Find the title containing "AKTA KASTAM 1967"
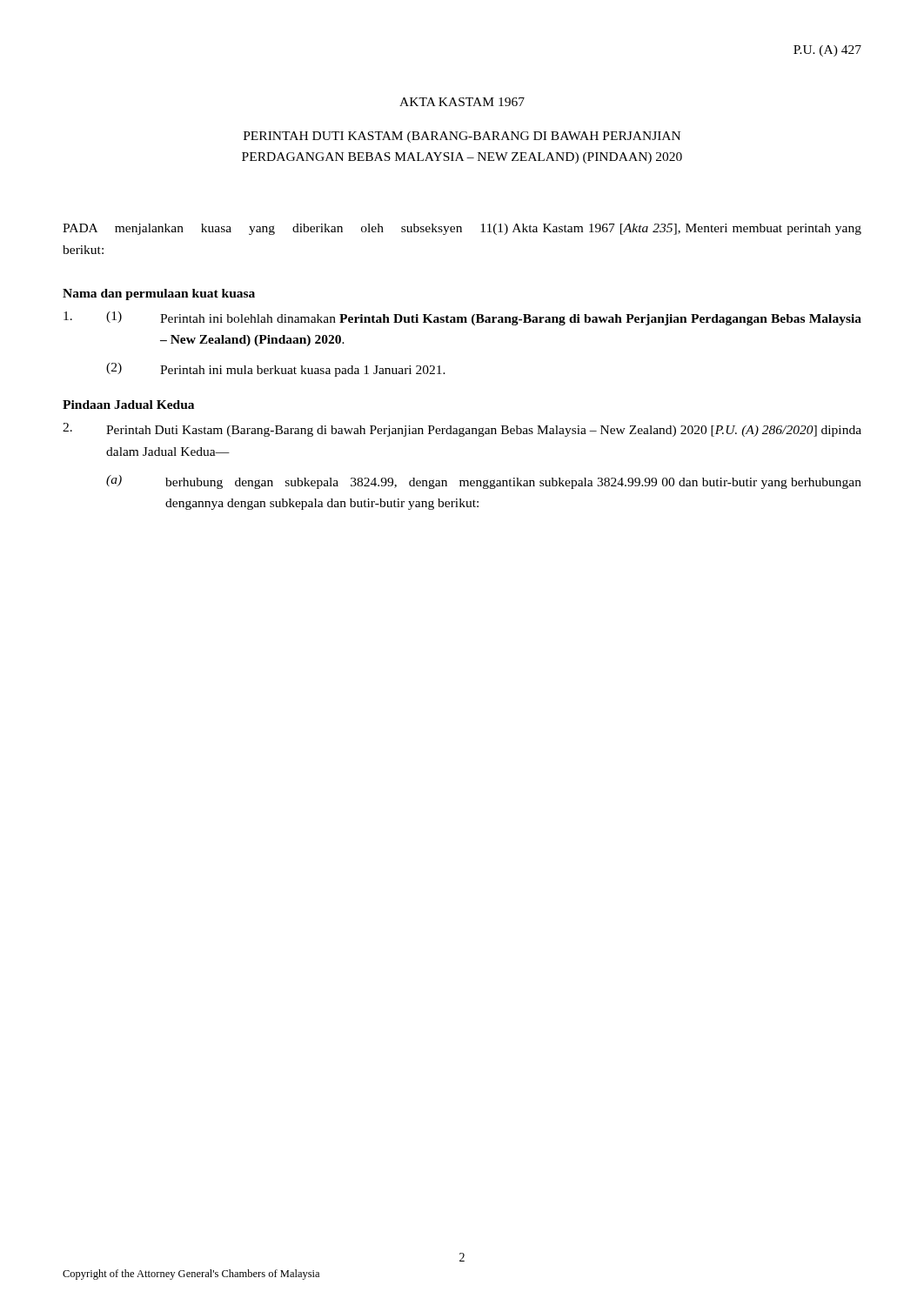The width and height of the screenshot is (924, 1305). click(462, 101)
